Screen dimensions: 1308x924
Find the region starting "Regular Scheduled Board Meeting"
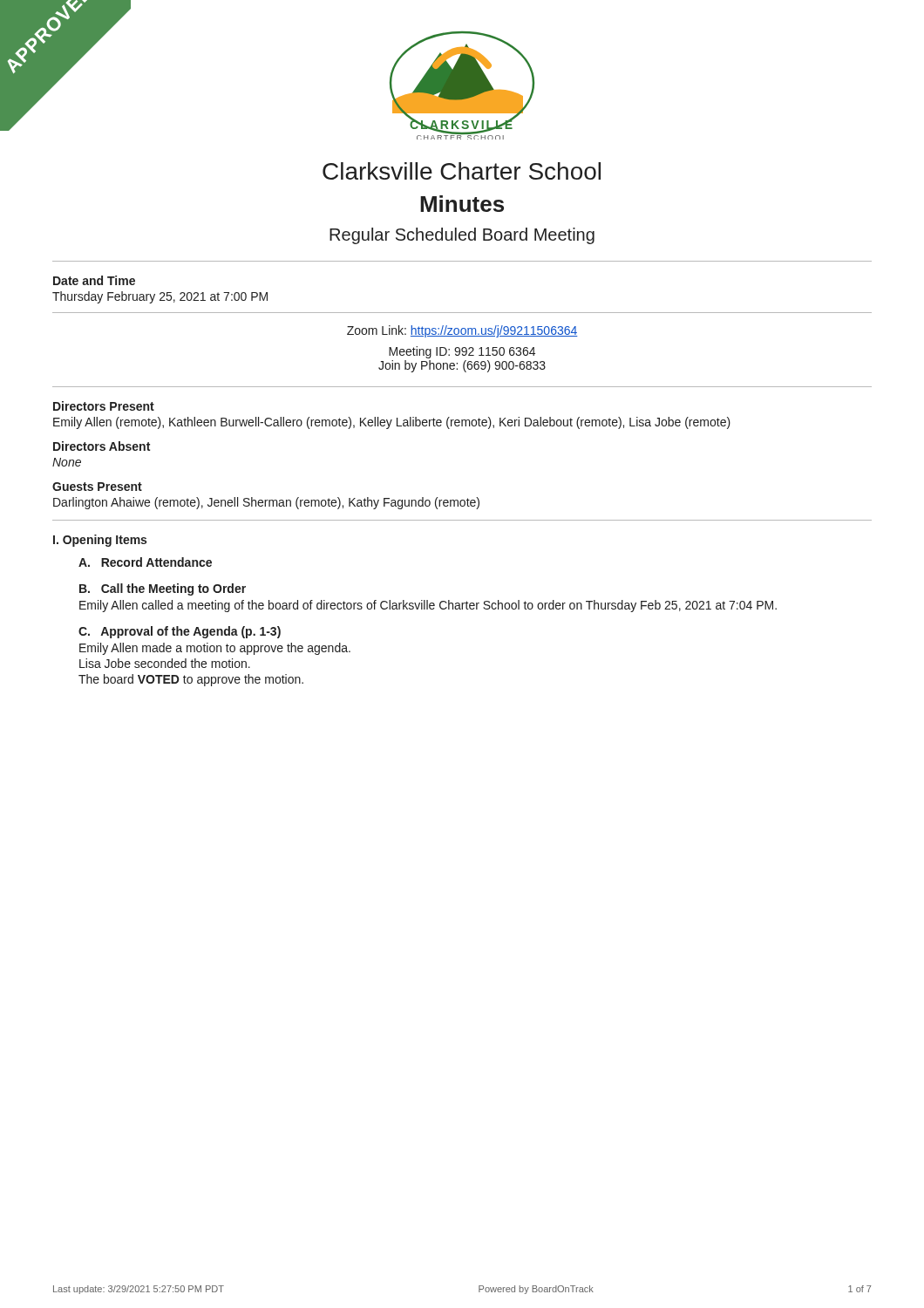click(x=462, y=235)
